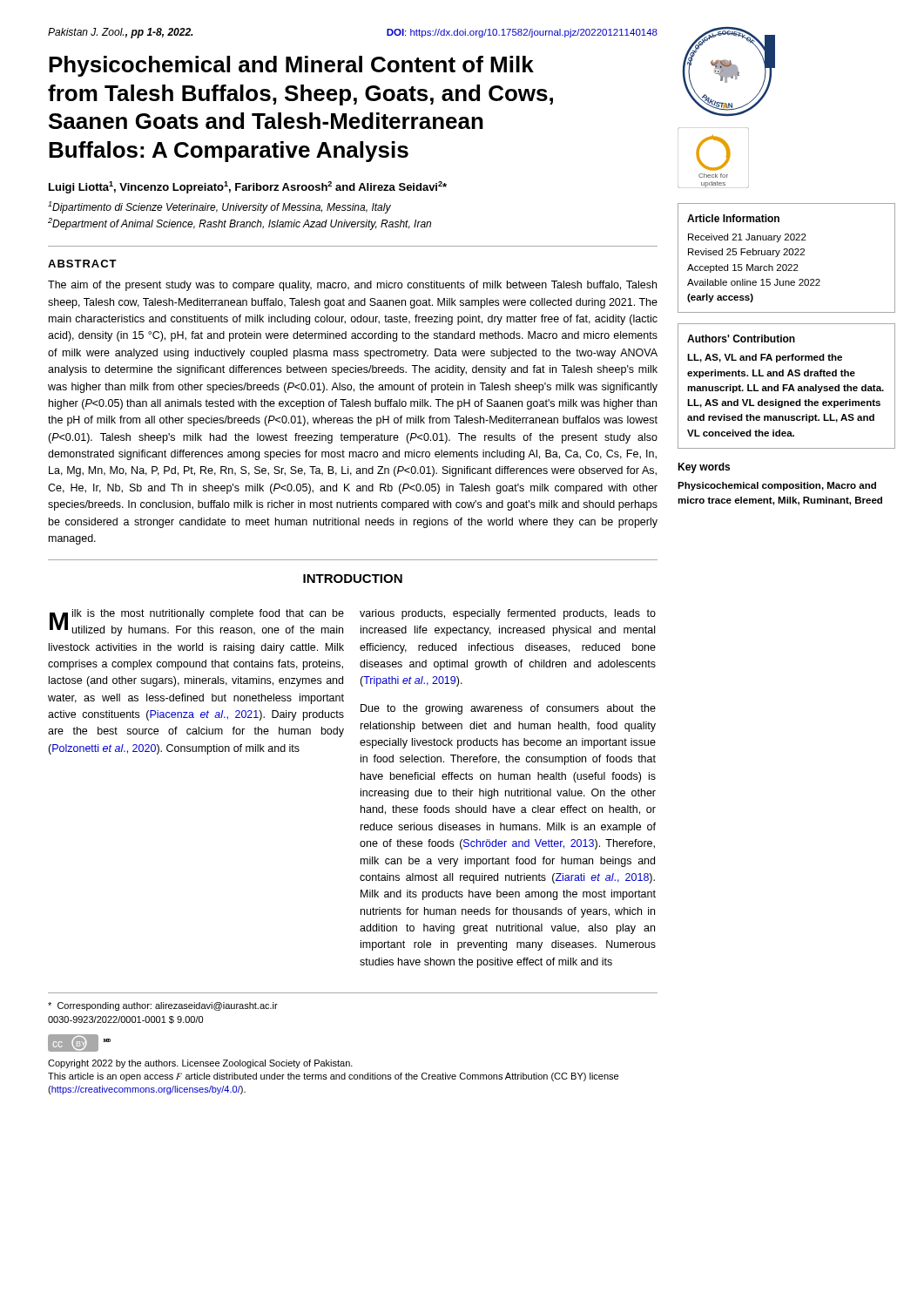Locate the block of text that opens with "Milk is the most nutritionally complete food that"
The image size is (924, 1307).
pos(196,681)
